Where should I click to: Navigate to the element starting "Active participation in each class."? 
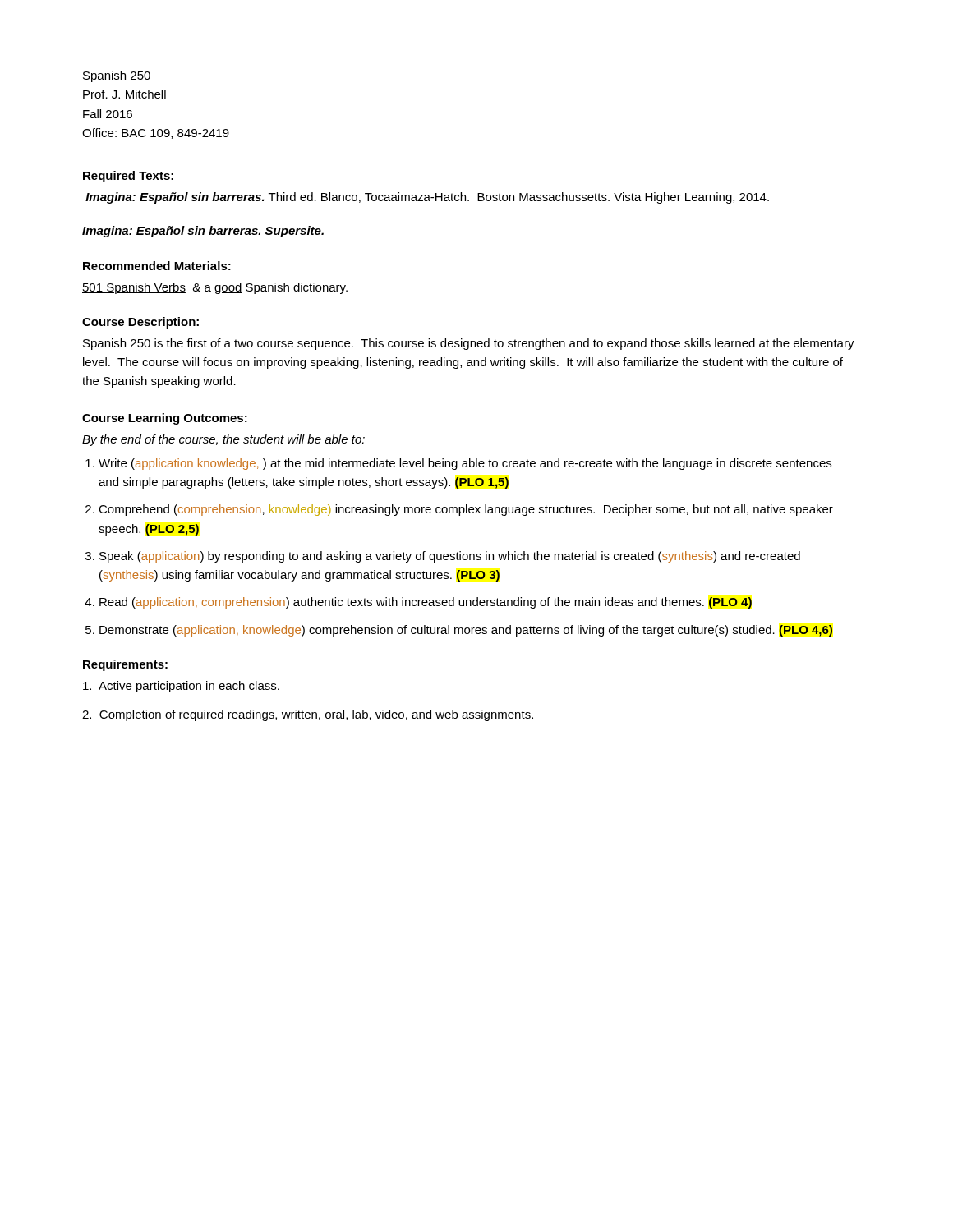coord(181,685)
